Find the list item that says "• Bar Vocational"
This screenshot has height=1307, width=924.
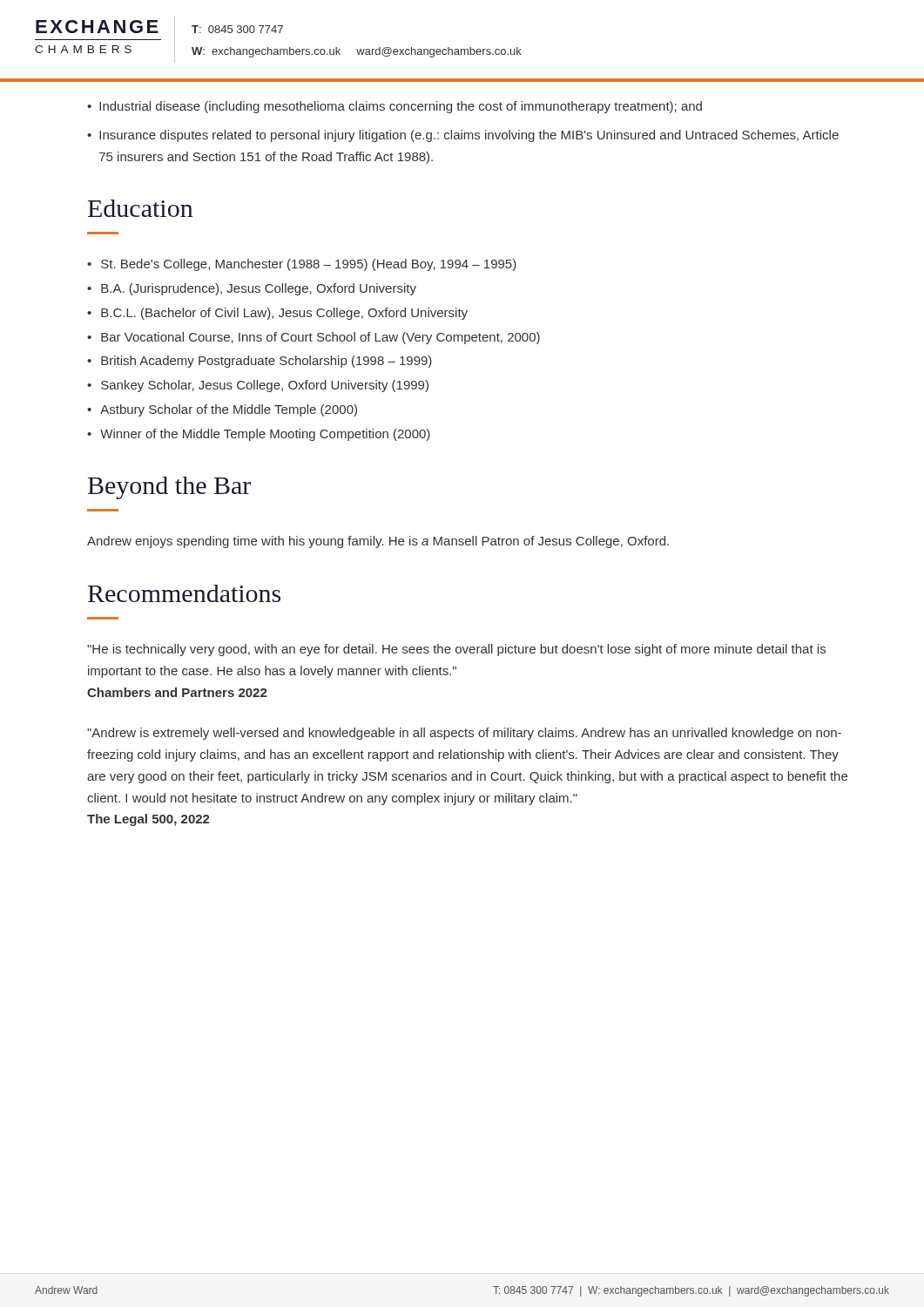314,337
